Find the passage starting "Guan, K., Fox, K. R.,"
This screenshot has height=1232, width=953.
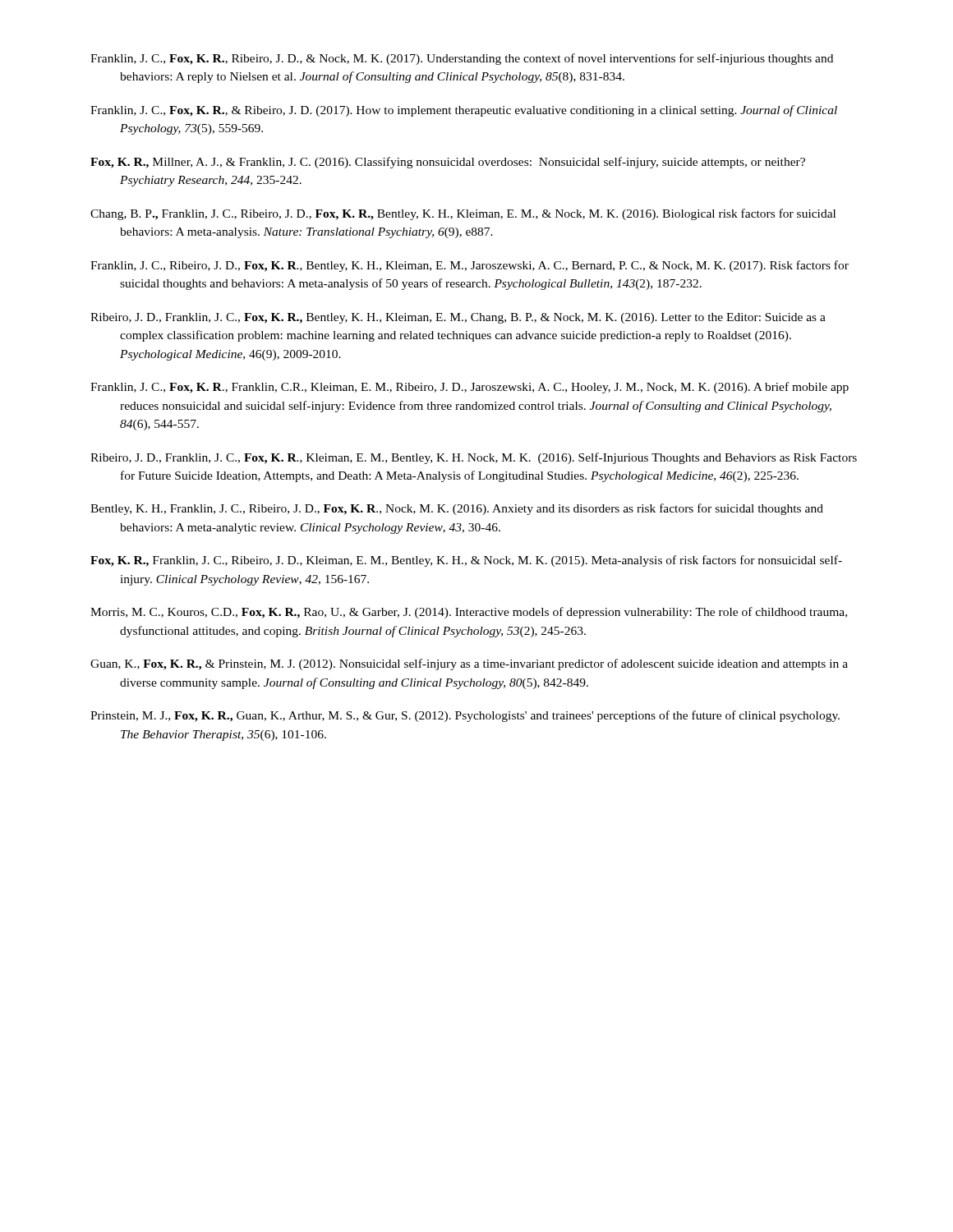(476, 673)
